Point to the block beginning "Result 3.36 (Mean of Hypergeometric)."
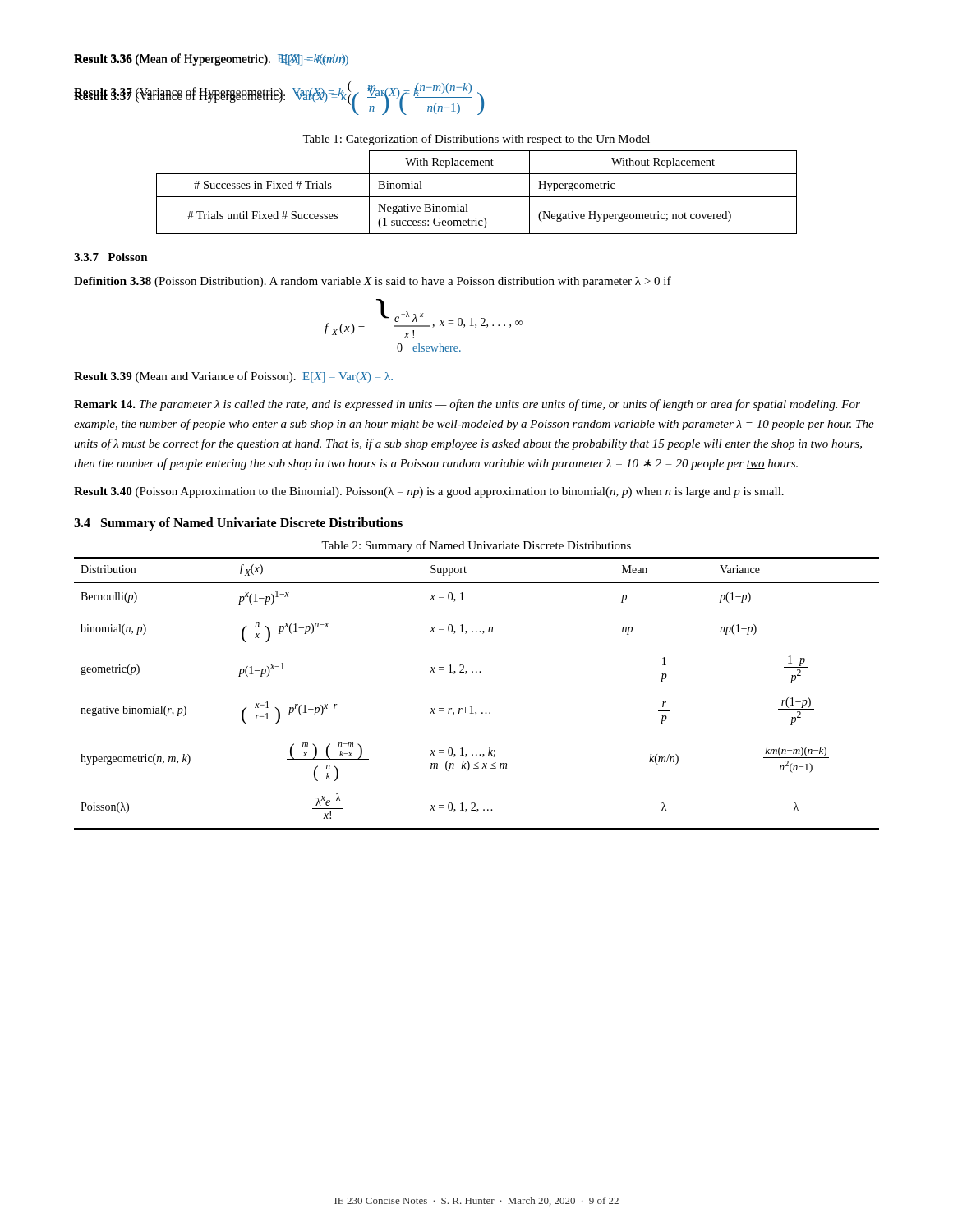 210,58
